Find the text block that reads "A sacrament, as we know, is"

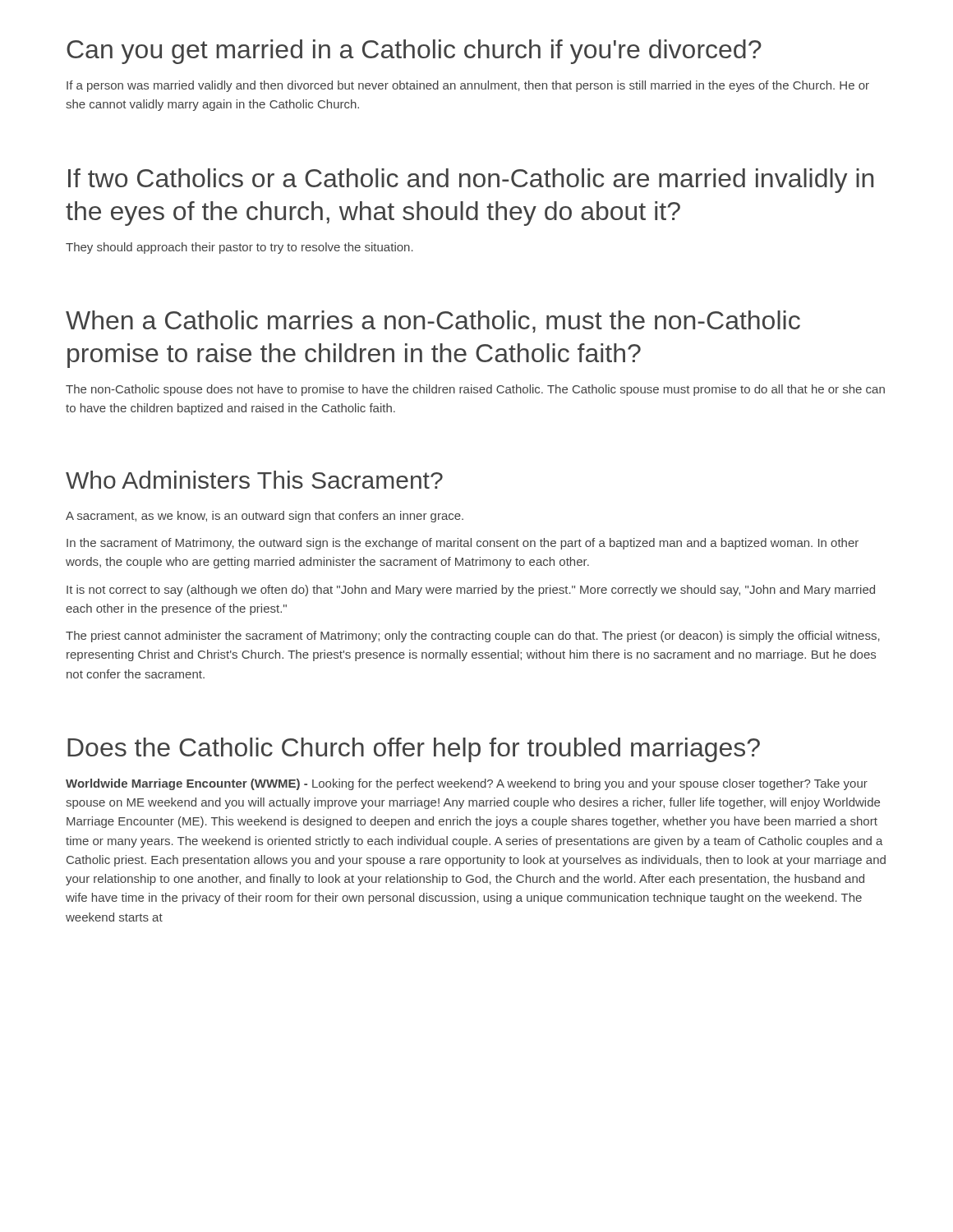coord(265,515)
